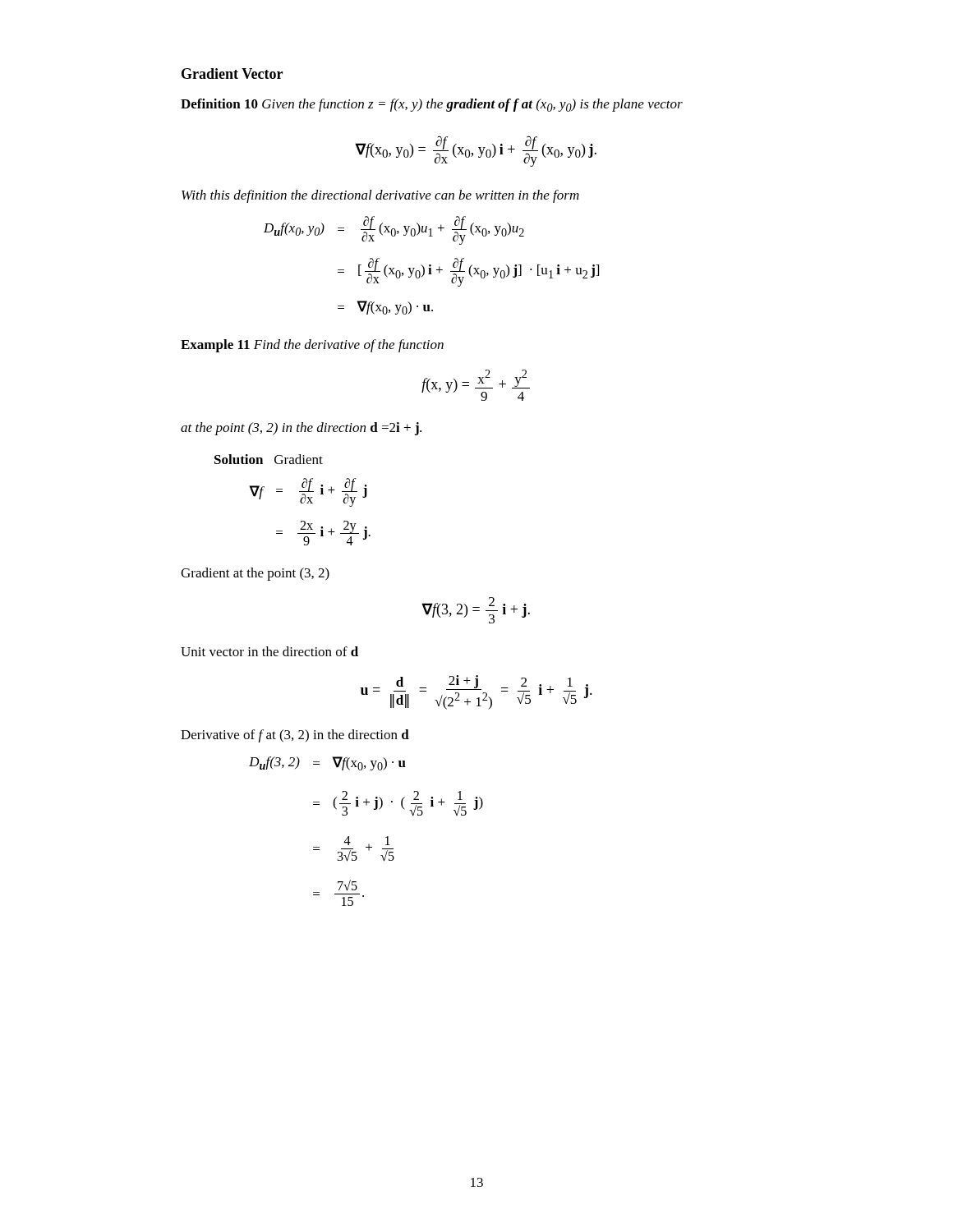Locate the text block that reads "Unit vector in the direction of"
Screen dimensions: 1232x953
coord(270,652)
